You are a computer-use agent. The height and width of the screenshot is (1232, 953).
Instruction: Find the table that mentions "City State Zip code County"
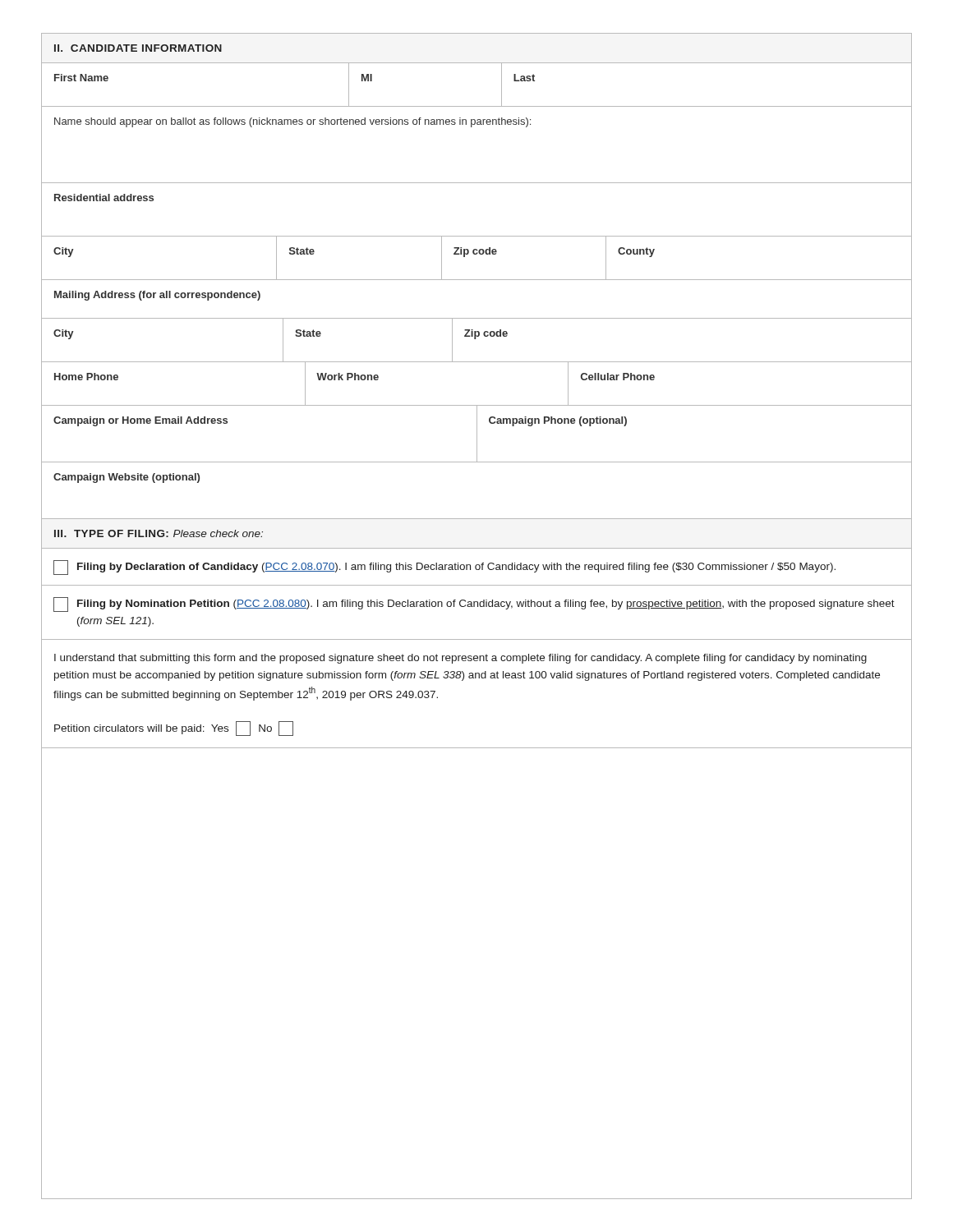tap(476, 258)
